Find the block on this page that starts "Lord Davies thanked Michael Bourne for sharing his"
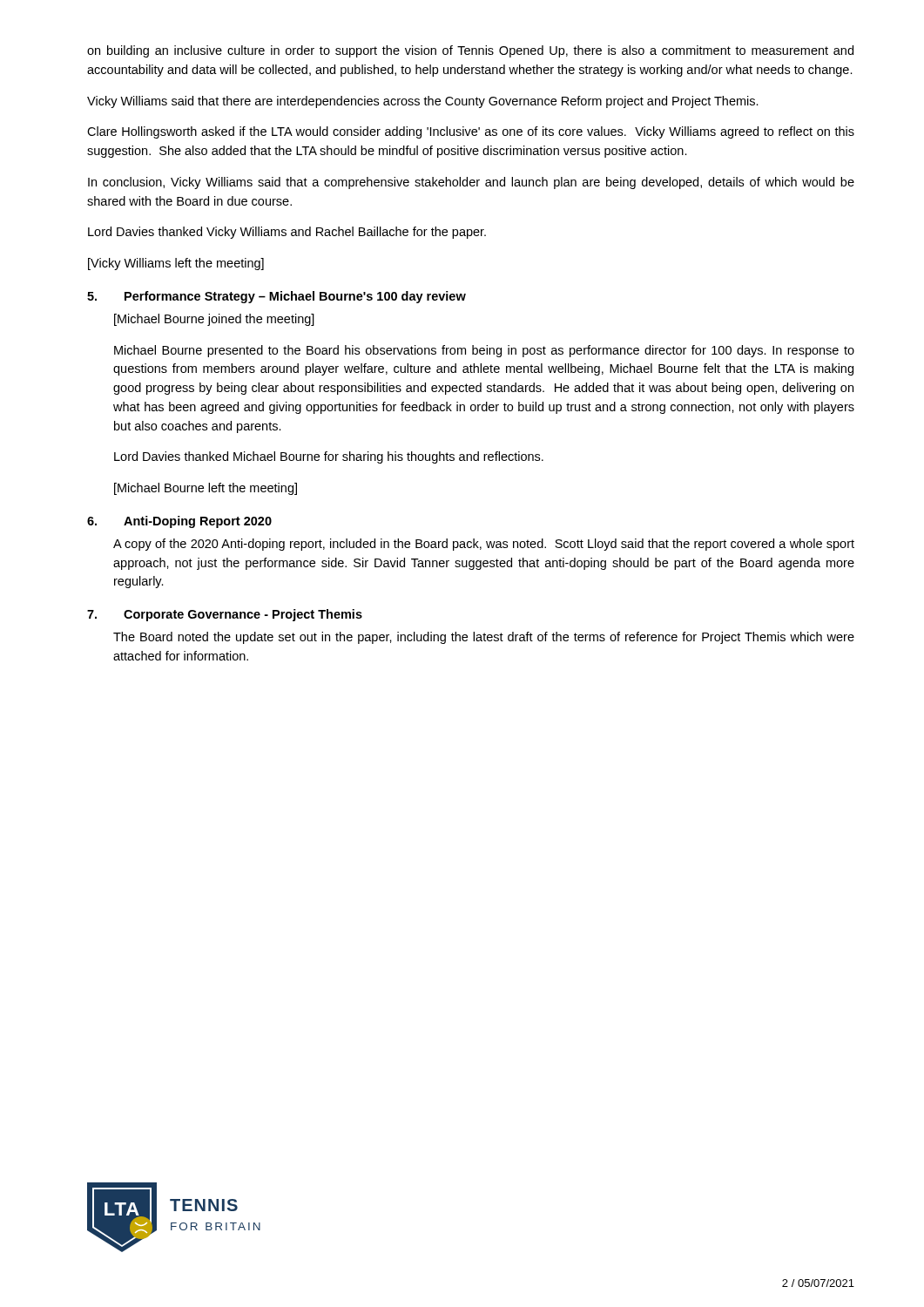Screen dimensions: 1307x924 pyautogui.click(x=329, y=457)
